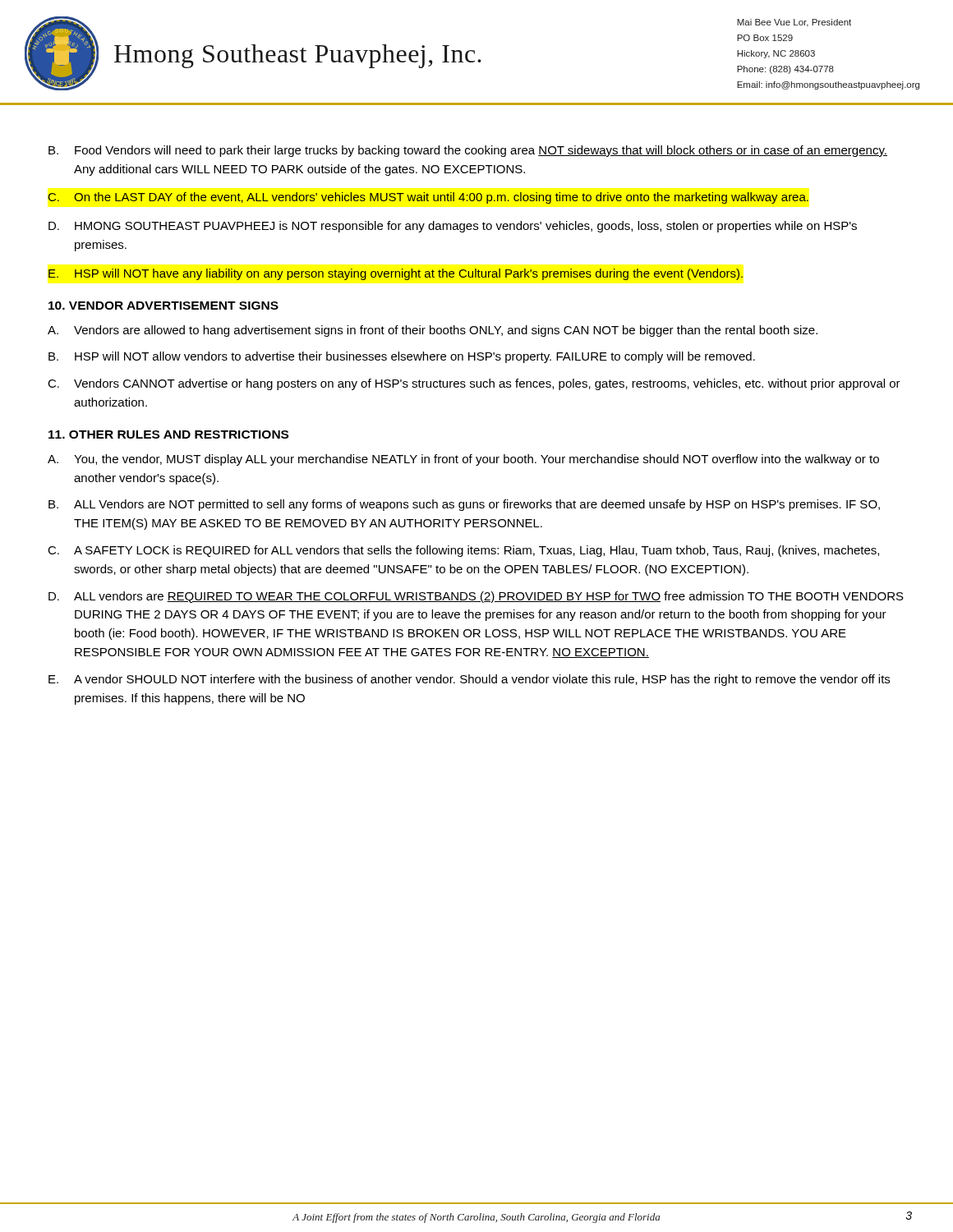Find the passage starting "A. You, the vendor, MUST display ALL your"

[476, 469]
